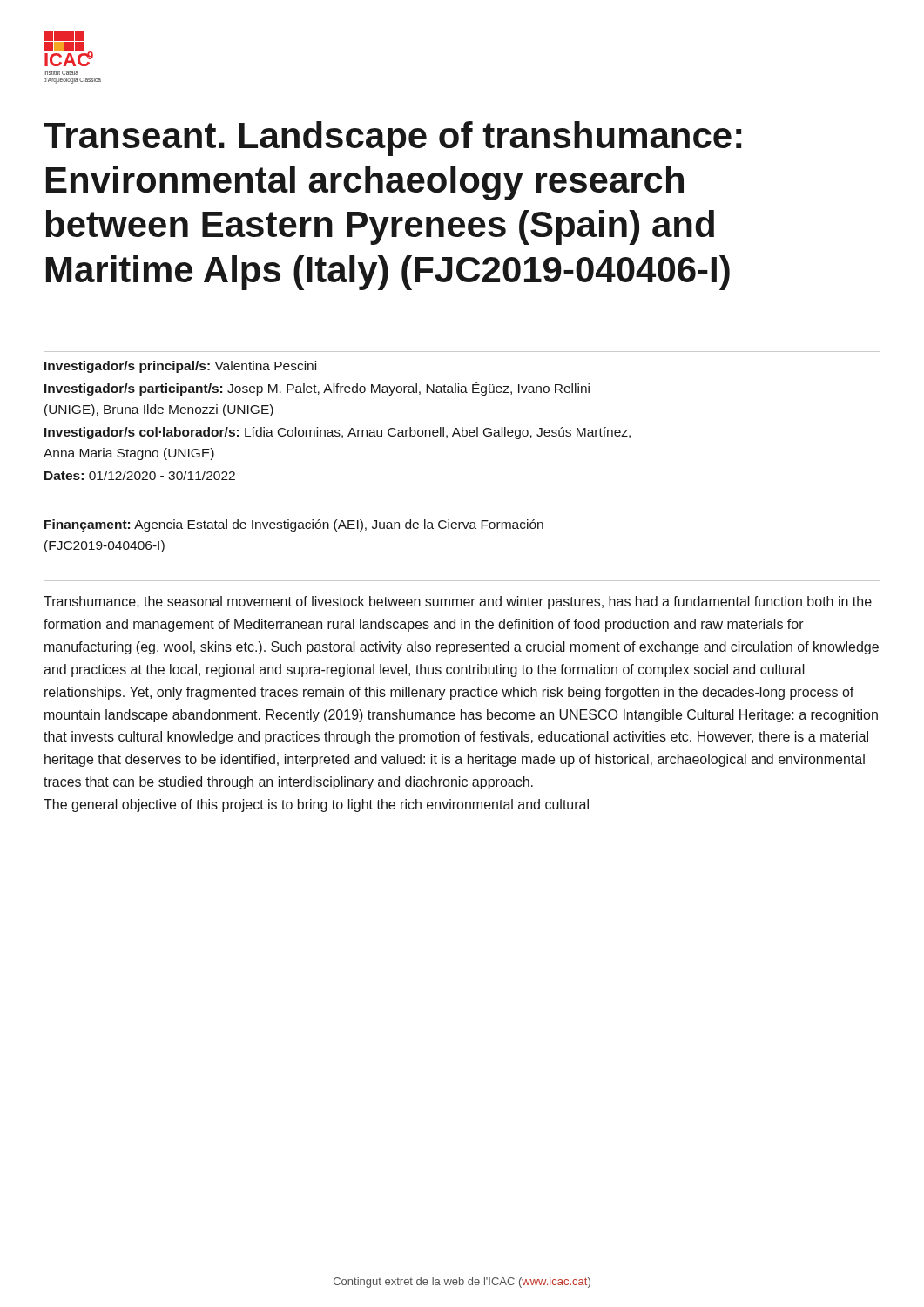Find the text block containing "Transhumance, the seasonal"
Viewport: 924px width, 1307px height.
pos(462,704)
